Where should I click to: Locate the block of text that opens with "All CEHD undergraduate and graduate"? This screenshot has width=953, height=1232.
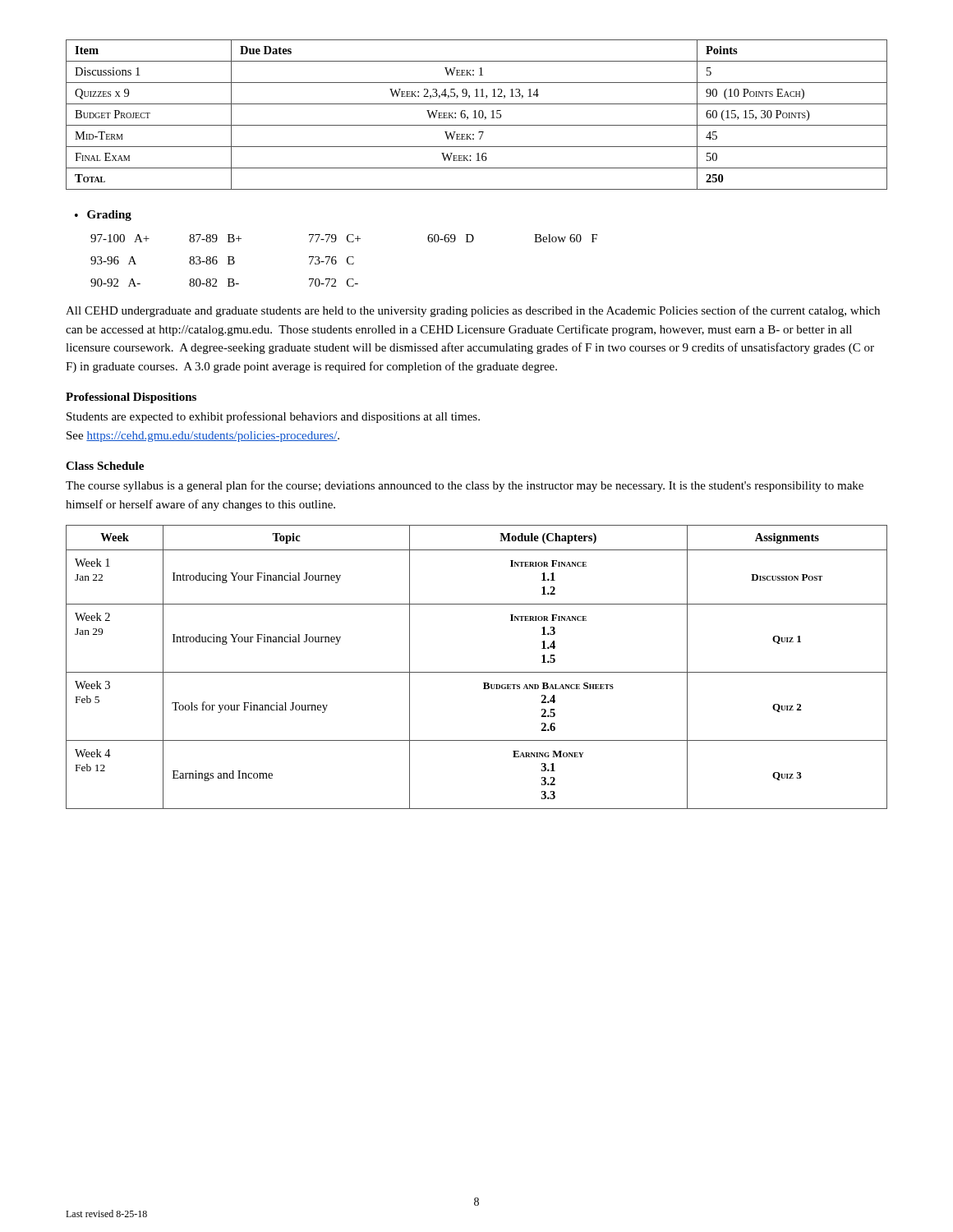click(473, 338)
